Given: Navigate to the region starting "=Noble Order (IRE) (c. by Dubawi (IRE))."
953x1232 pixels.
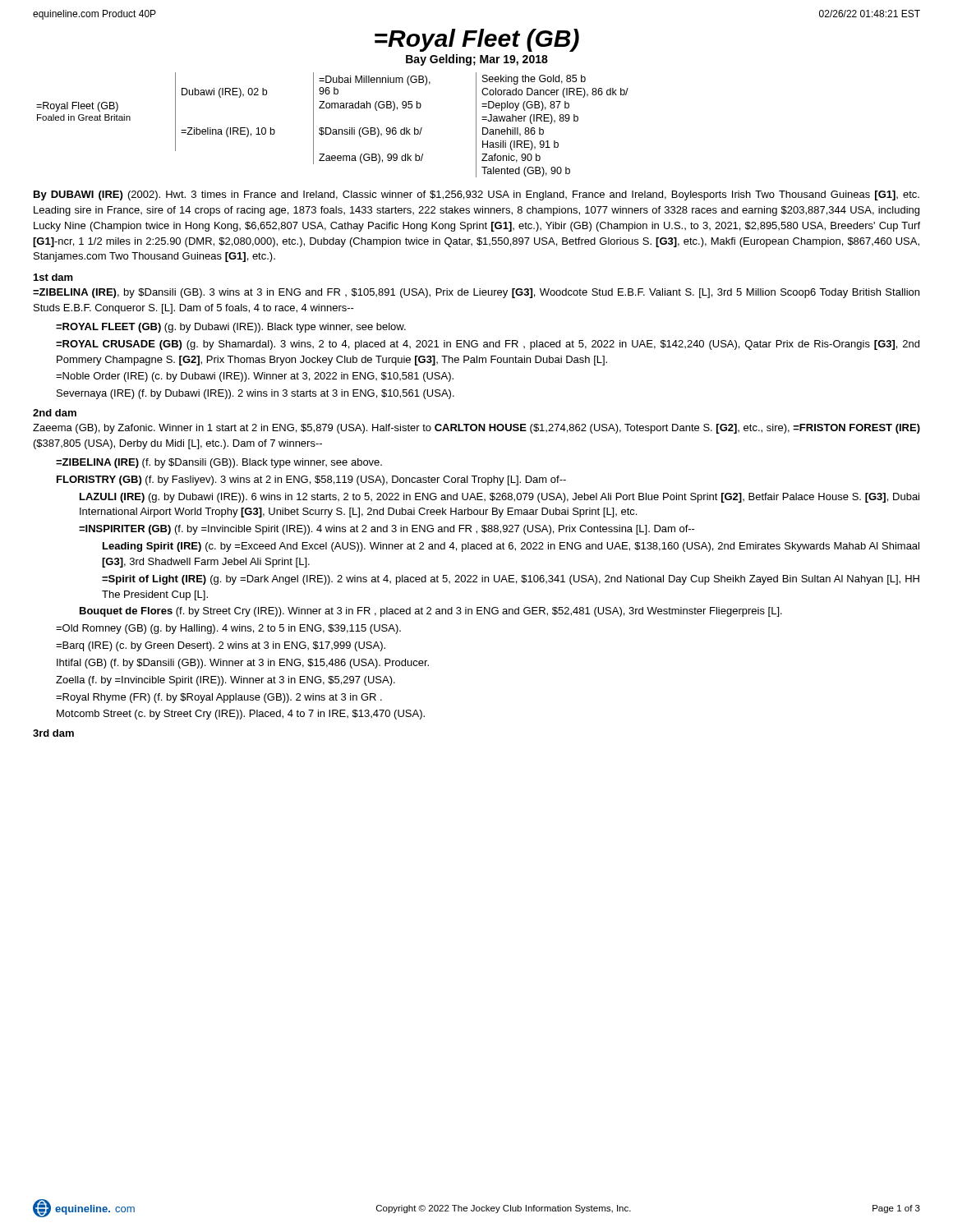Looking at the screenshot, I should point(255,376).
